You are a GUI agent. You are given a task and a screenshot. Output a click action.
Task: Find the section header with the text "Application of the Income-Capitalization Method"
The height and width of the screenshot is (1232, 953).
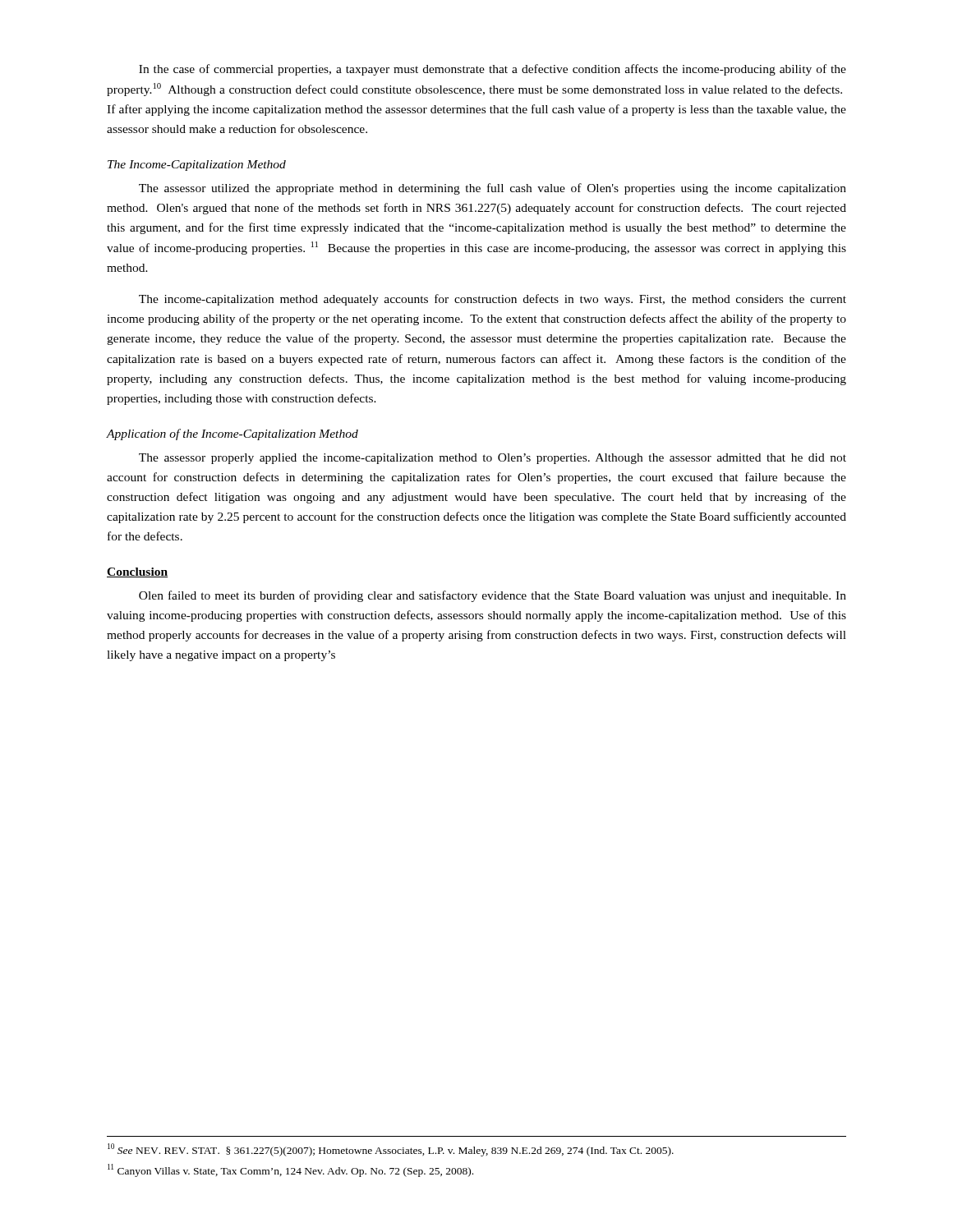[232, 433]
